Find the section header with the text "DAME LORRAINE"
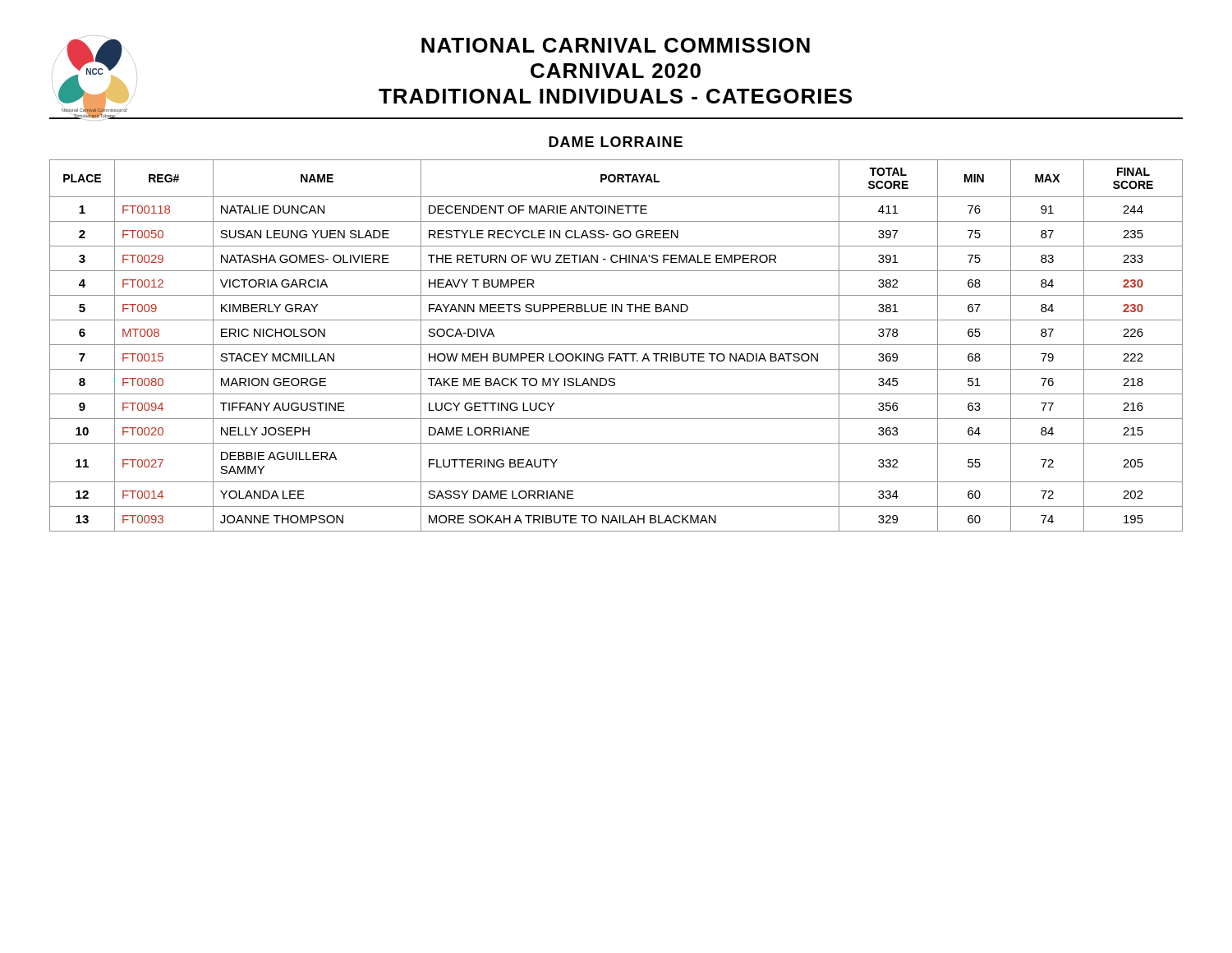 tap(616, 142)
